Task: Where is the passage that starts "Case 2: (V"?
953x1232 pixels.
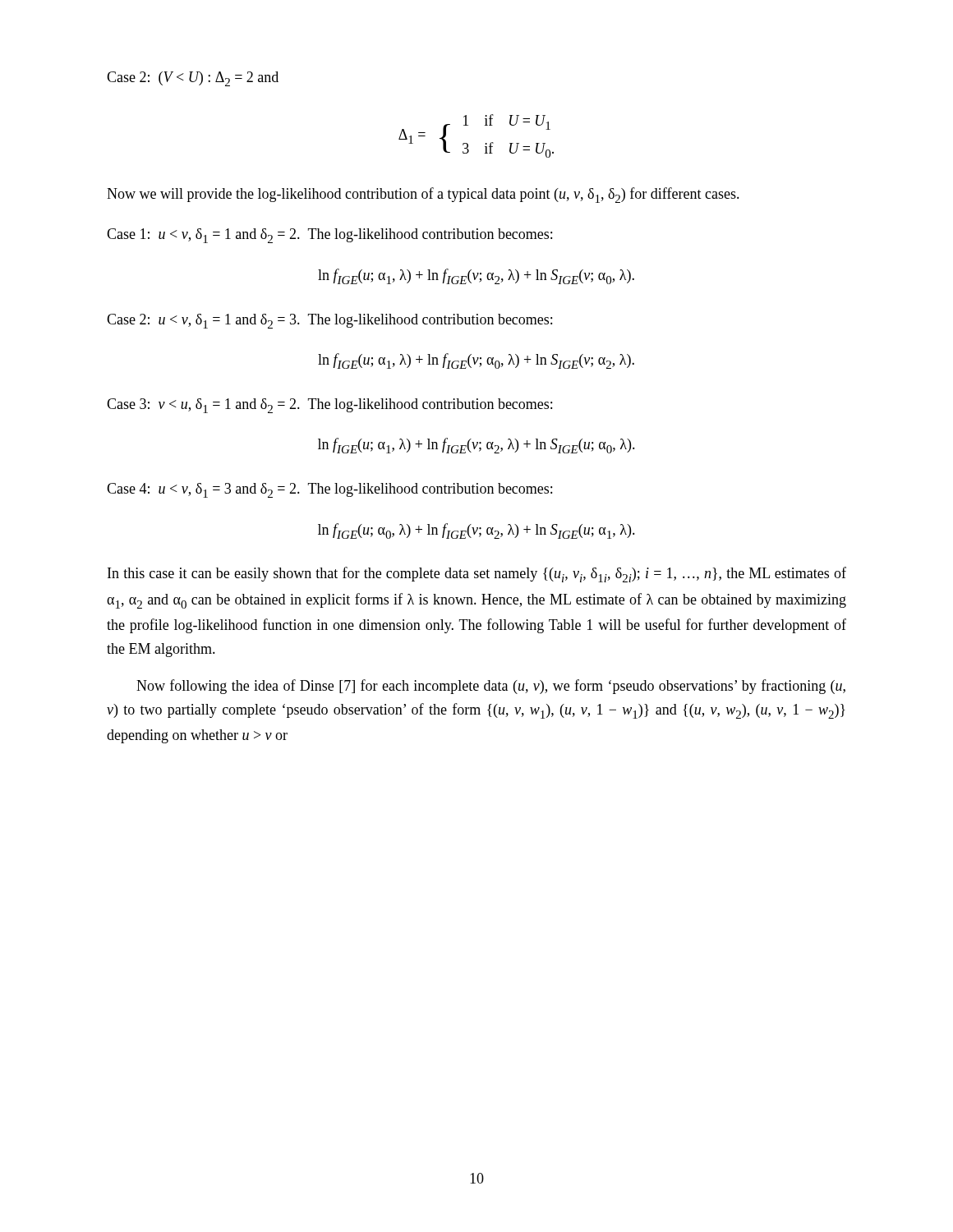Action: coord(193,79)
